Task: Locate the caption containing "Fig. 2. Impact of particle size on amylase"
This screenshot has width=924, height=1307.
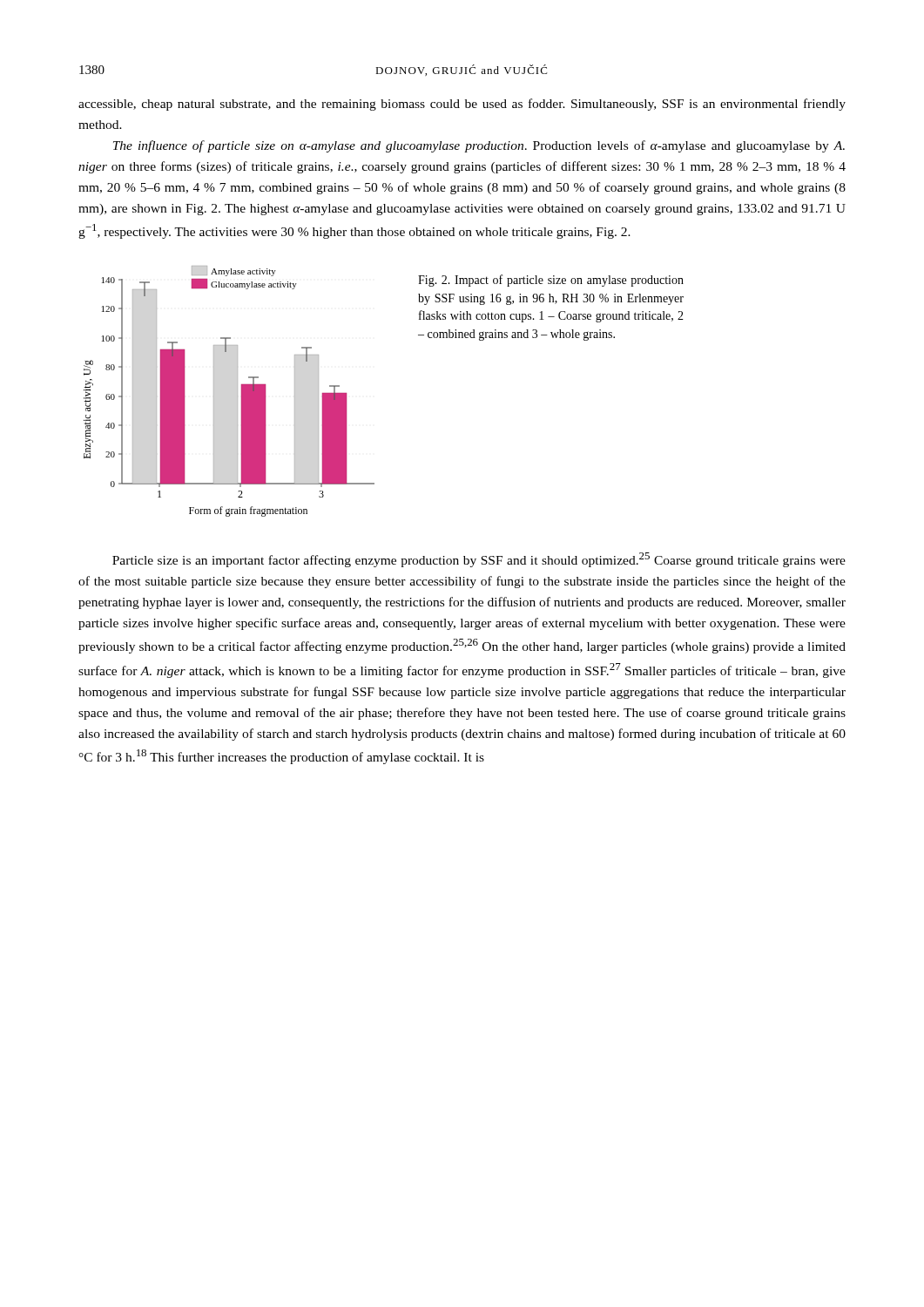Action: point(551,307)
